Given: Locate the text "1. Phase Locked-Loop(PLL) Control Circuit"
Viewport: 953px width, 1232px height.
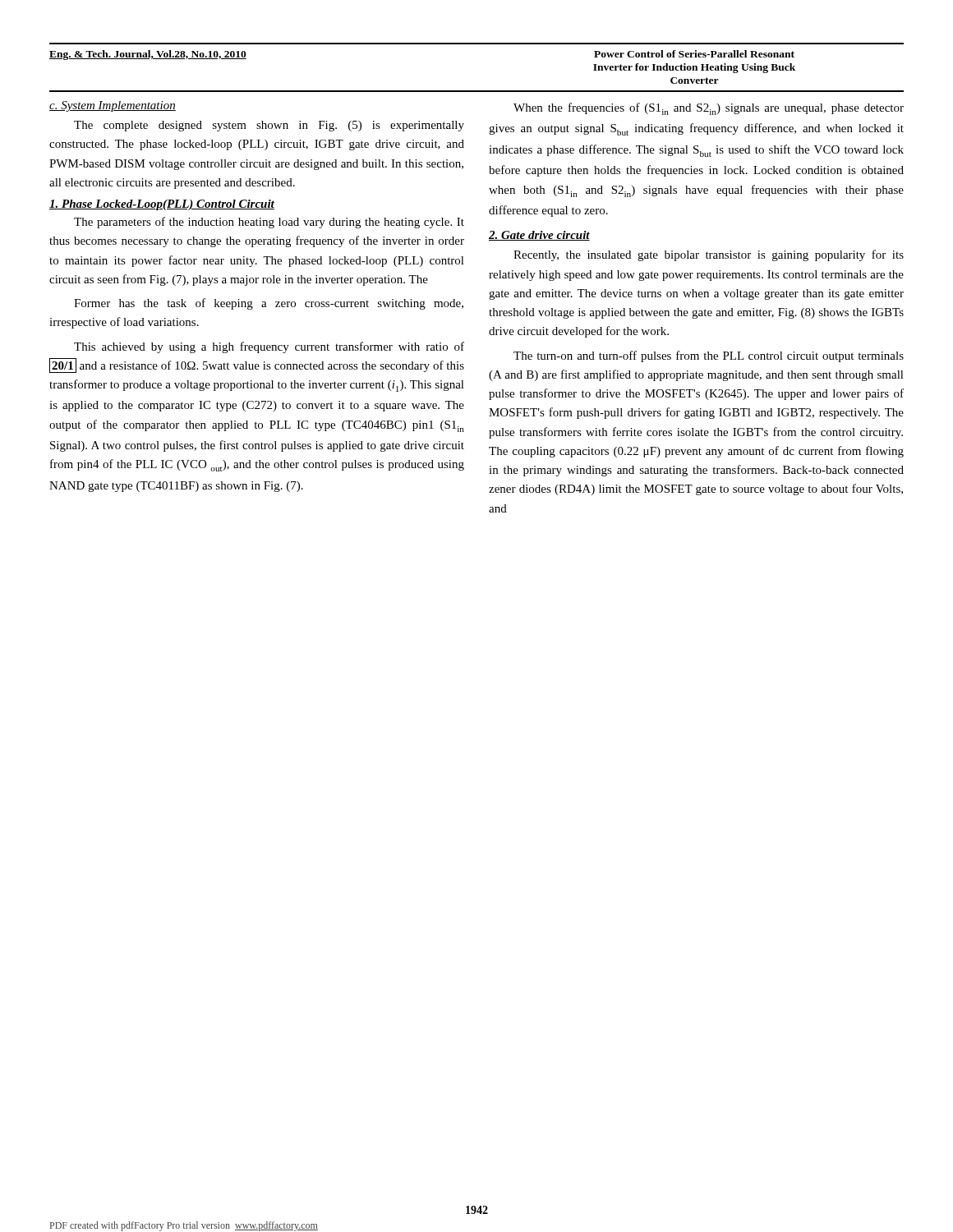Looking at the screenshot, I should (162, 204).
